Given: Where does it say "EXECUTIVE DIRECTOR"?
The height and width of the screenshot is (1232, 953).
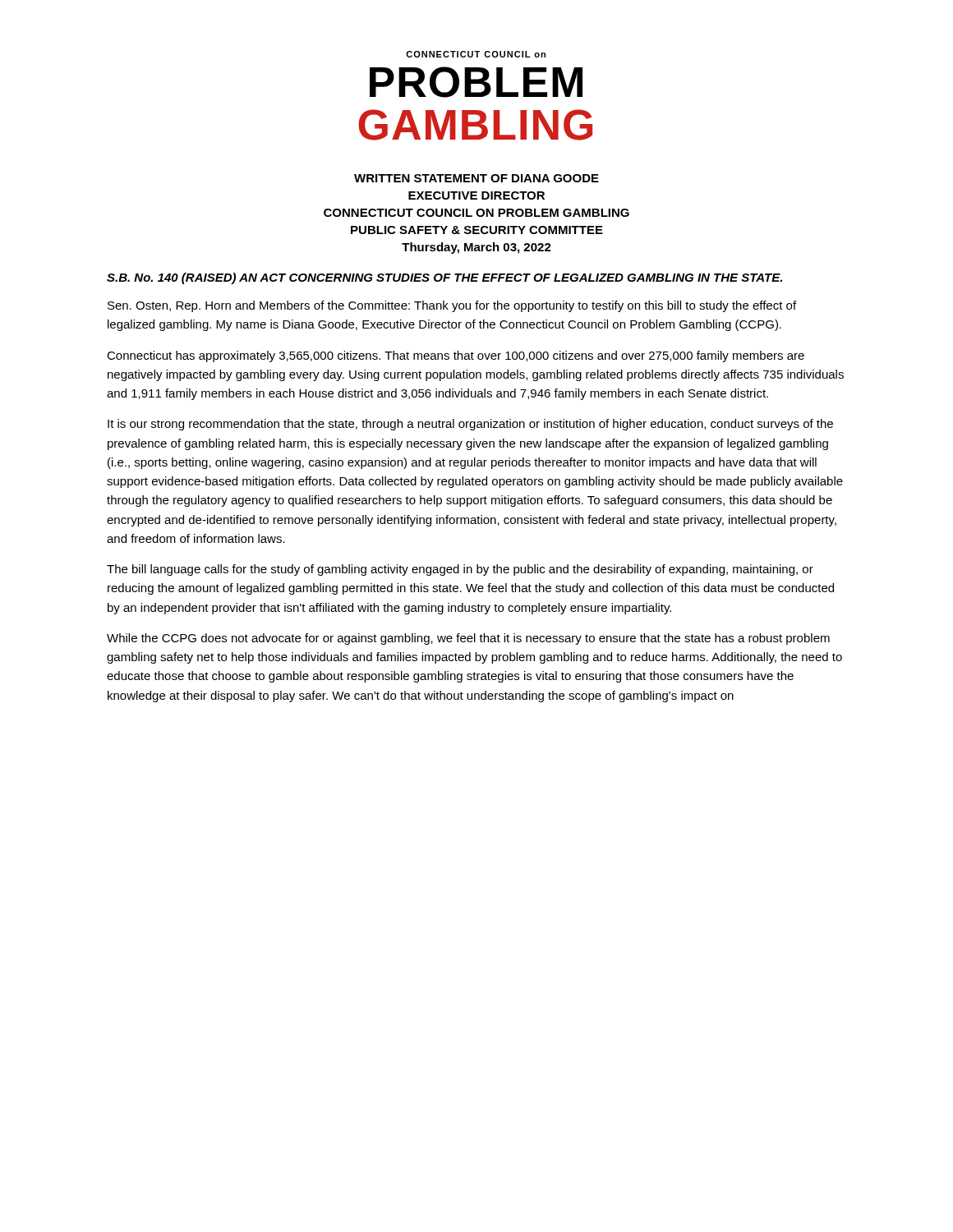Looking at the screenshot, I should [476, 195].
